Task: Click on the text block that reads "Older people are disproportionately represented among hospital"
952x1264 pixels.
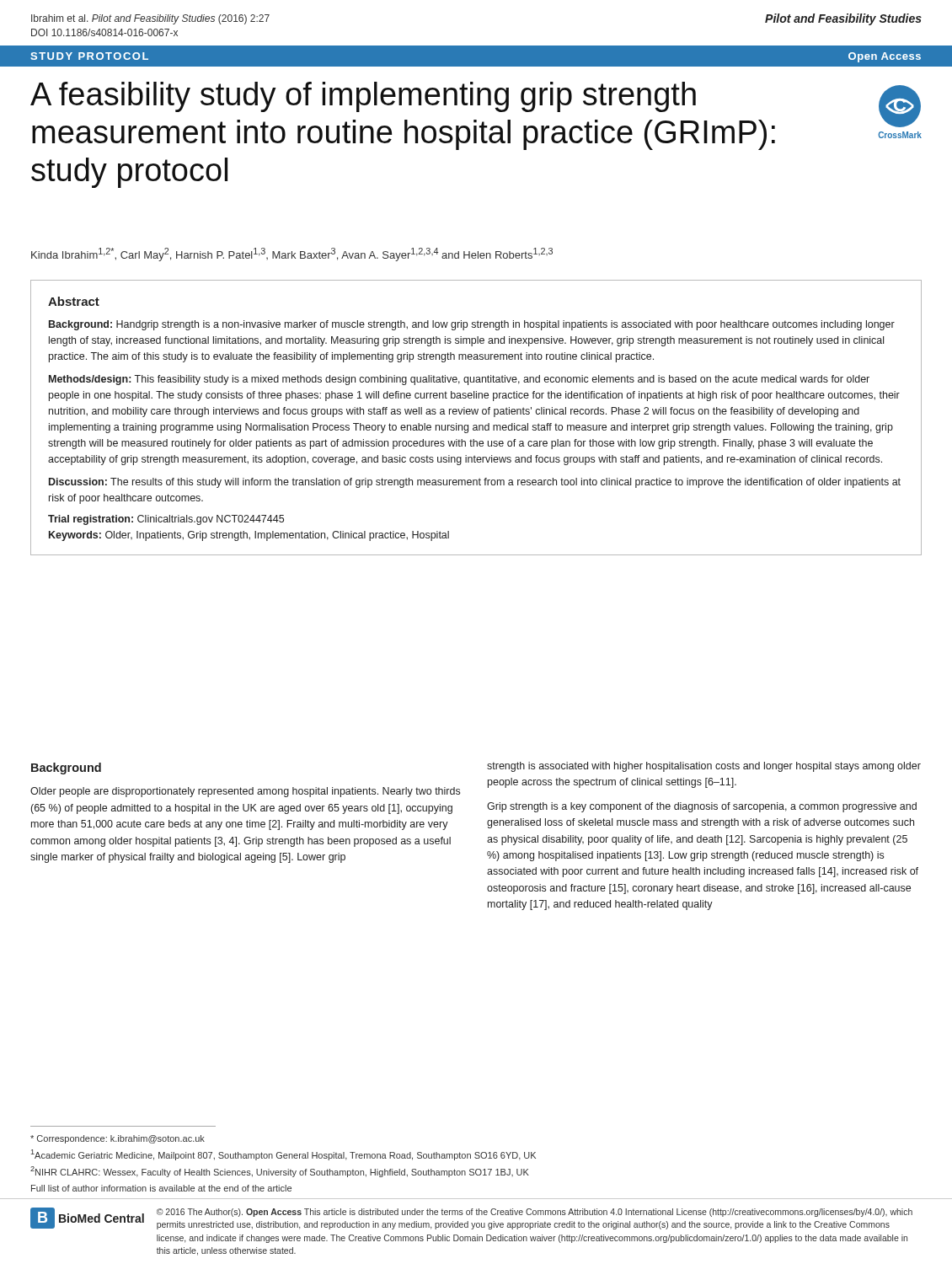Action: (x=248, y=825)
